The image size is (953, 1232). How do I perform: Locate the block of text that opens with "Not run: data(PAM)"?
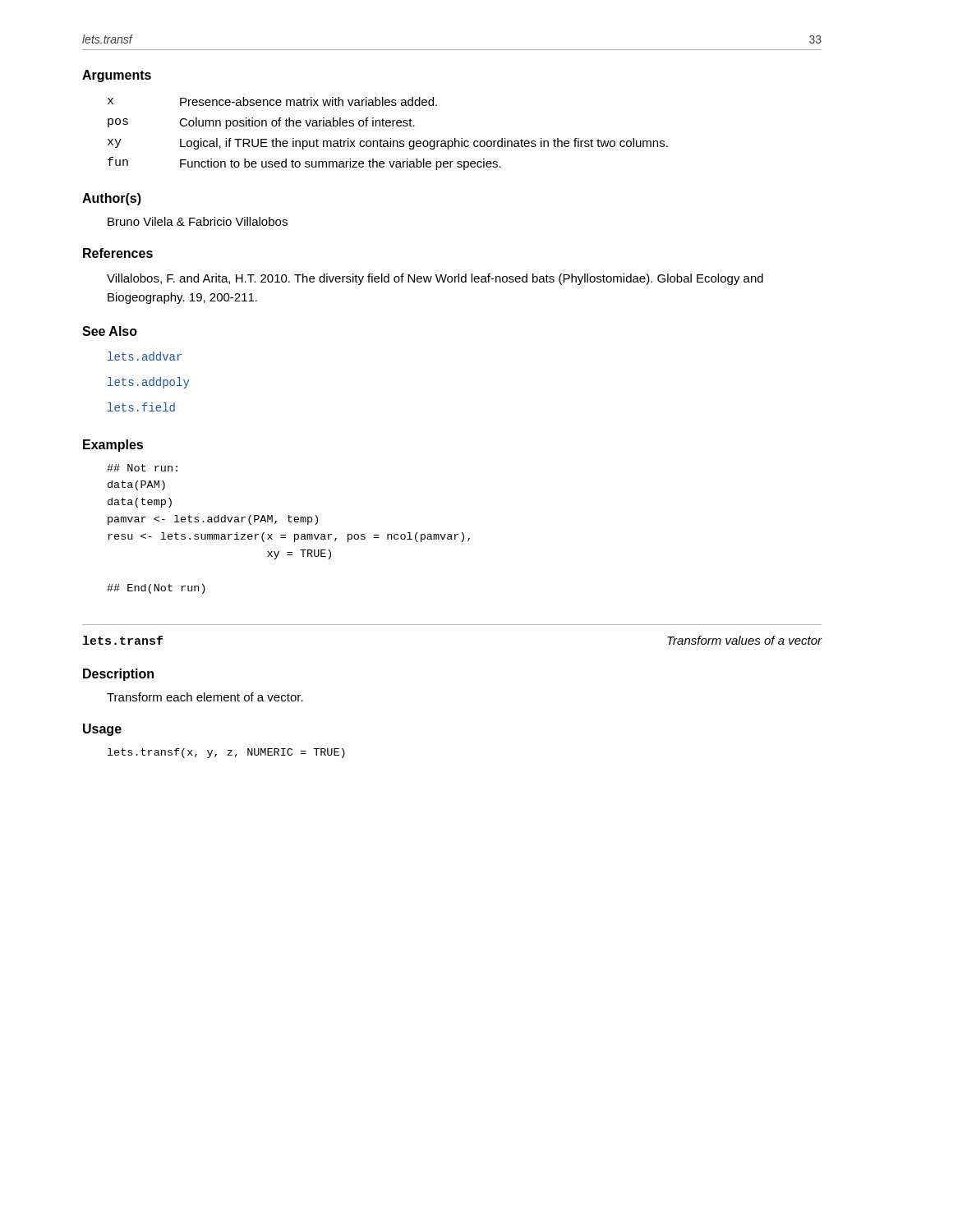464,529
